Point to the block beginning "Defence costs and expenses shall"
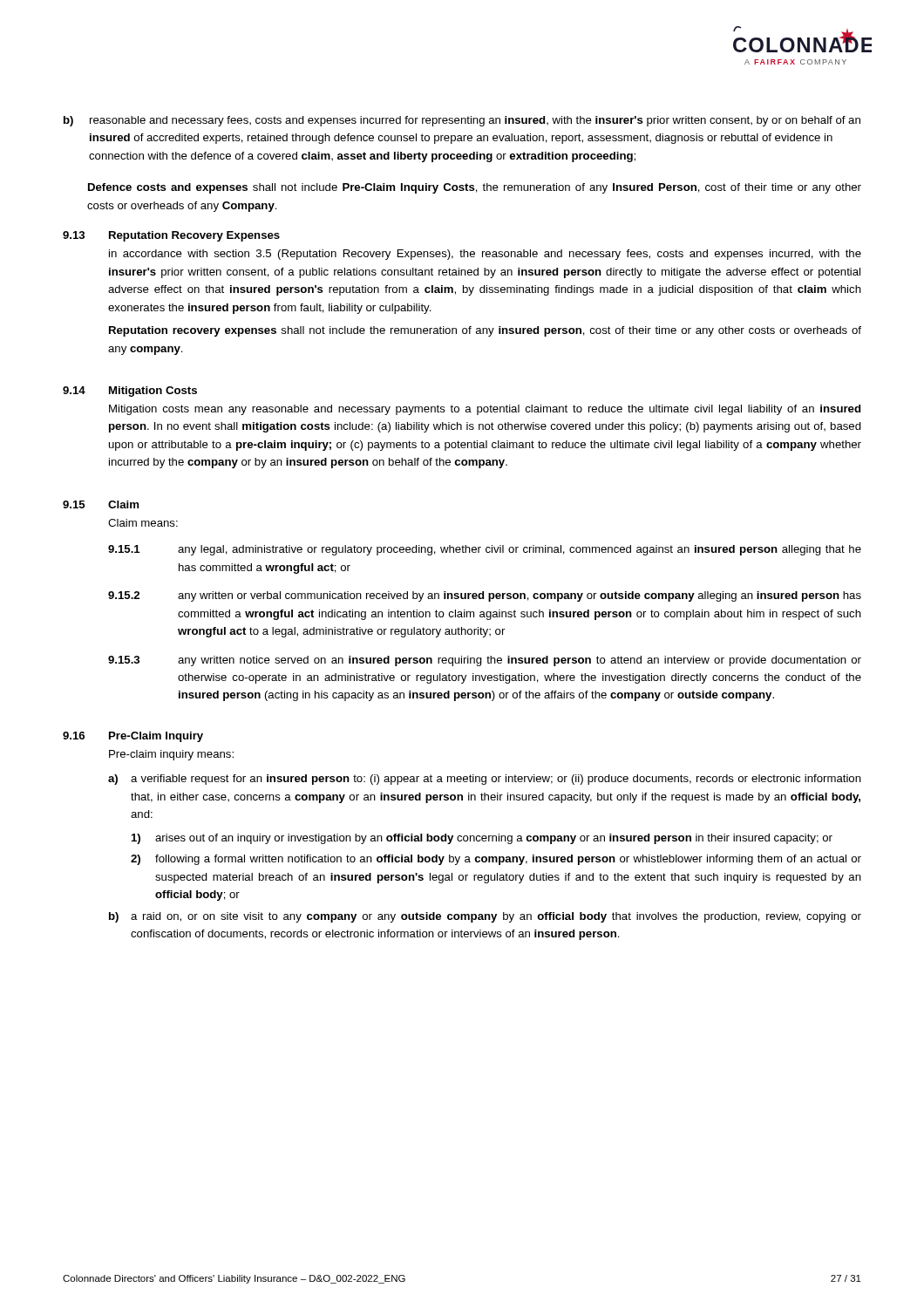Image resolution: width=924 pixels, height=1308 pixels. tap(474, 196)
